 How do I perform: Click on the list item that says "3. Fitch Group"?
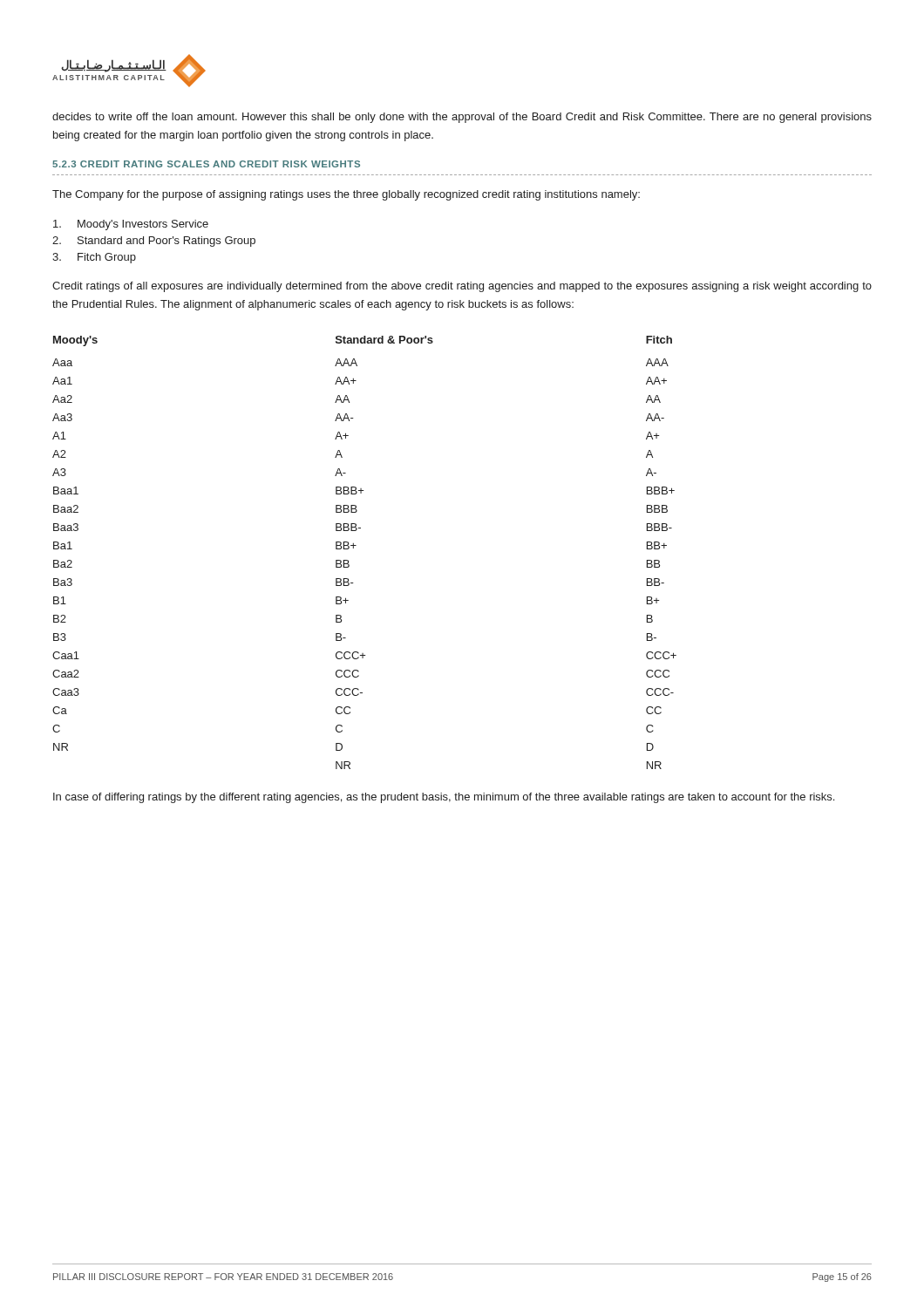point(94,257)
